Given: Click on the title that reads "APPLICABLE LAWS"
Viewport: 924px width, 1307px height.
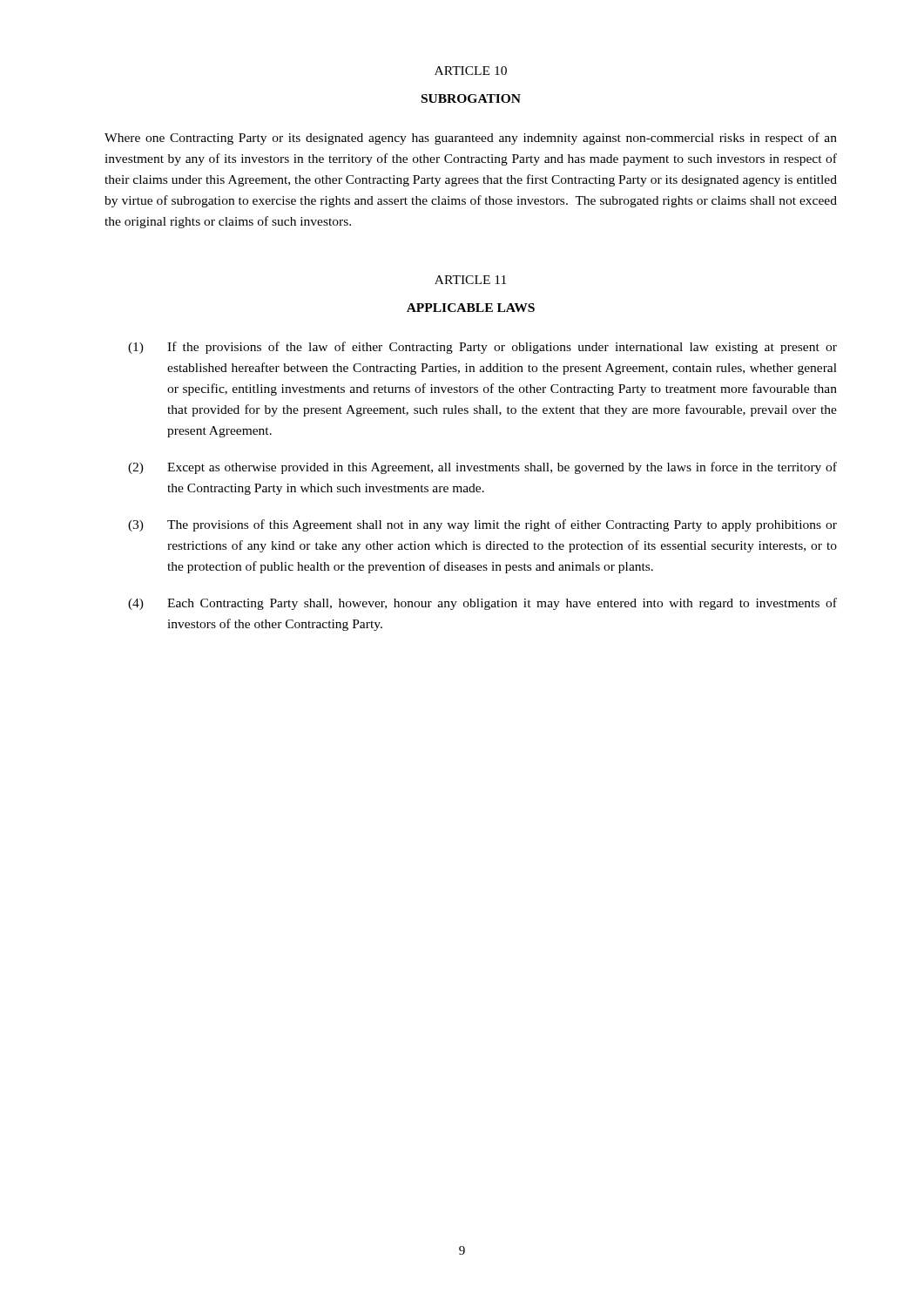Looking at the screenshot, I should (471, 307).
